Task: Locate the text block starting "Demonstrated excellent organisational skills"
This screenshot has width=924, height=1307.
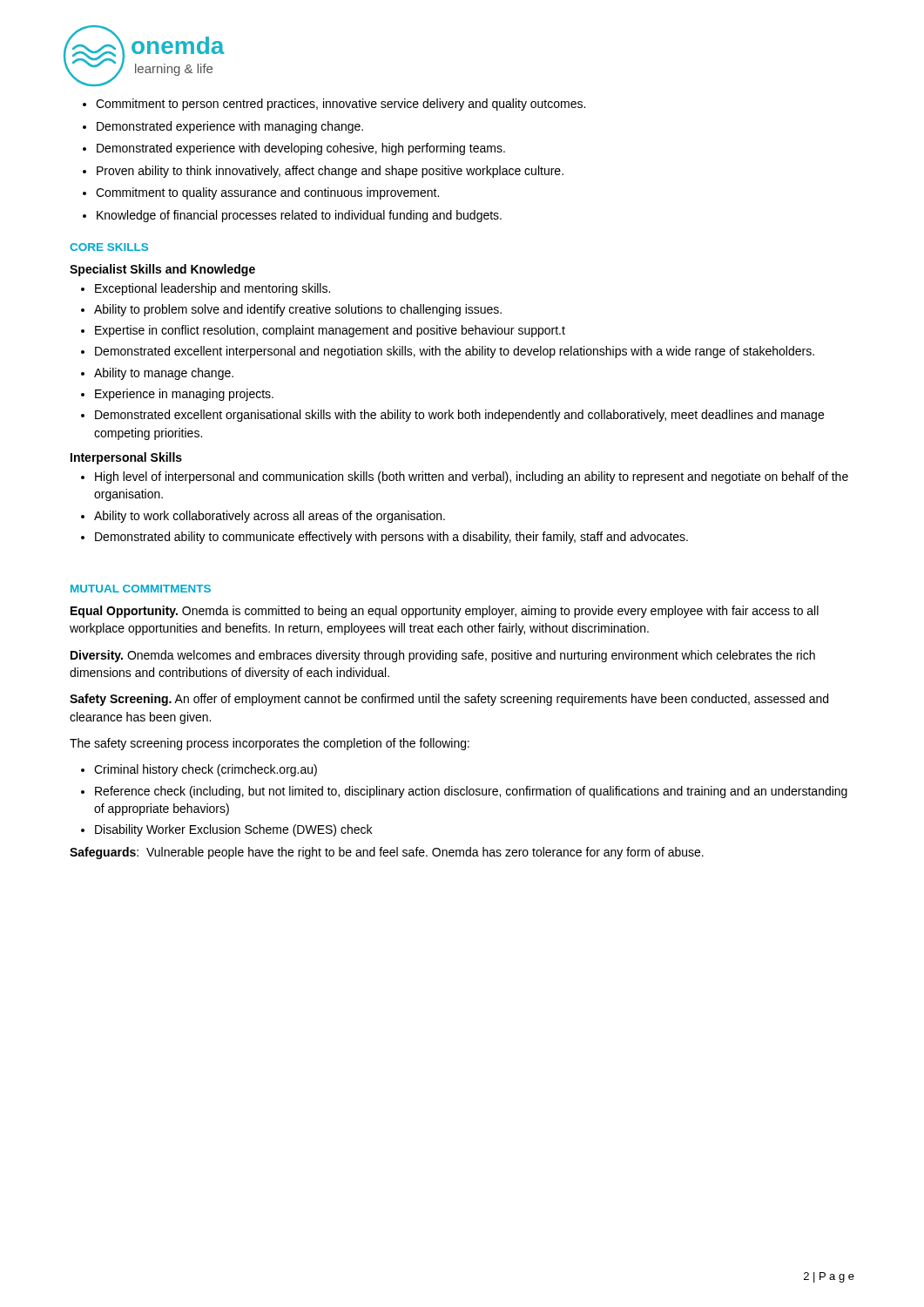Action: tap(459, 424)
